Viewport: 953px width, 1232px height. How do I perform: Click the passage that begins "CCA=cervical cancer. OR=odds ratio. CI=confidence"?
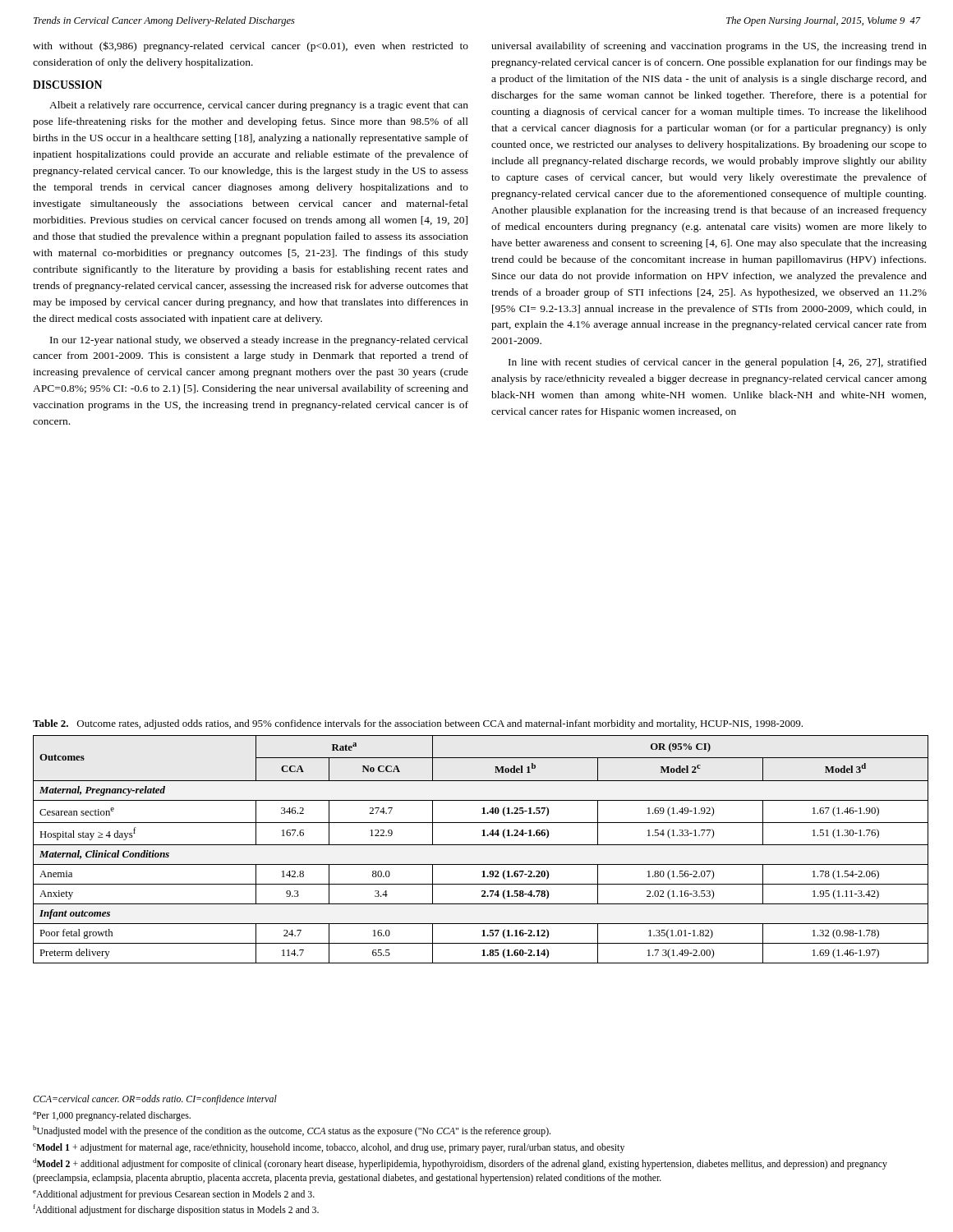pos(481,1155)
